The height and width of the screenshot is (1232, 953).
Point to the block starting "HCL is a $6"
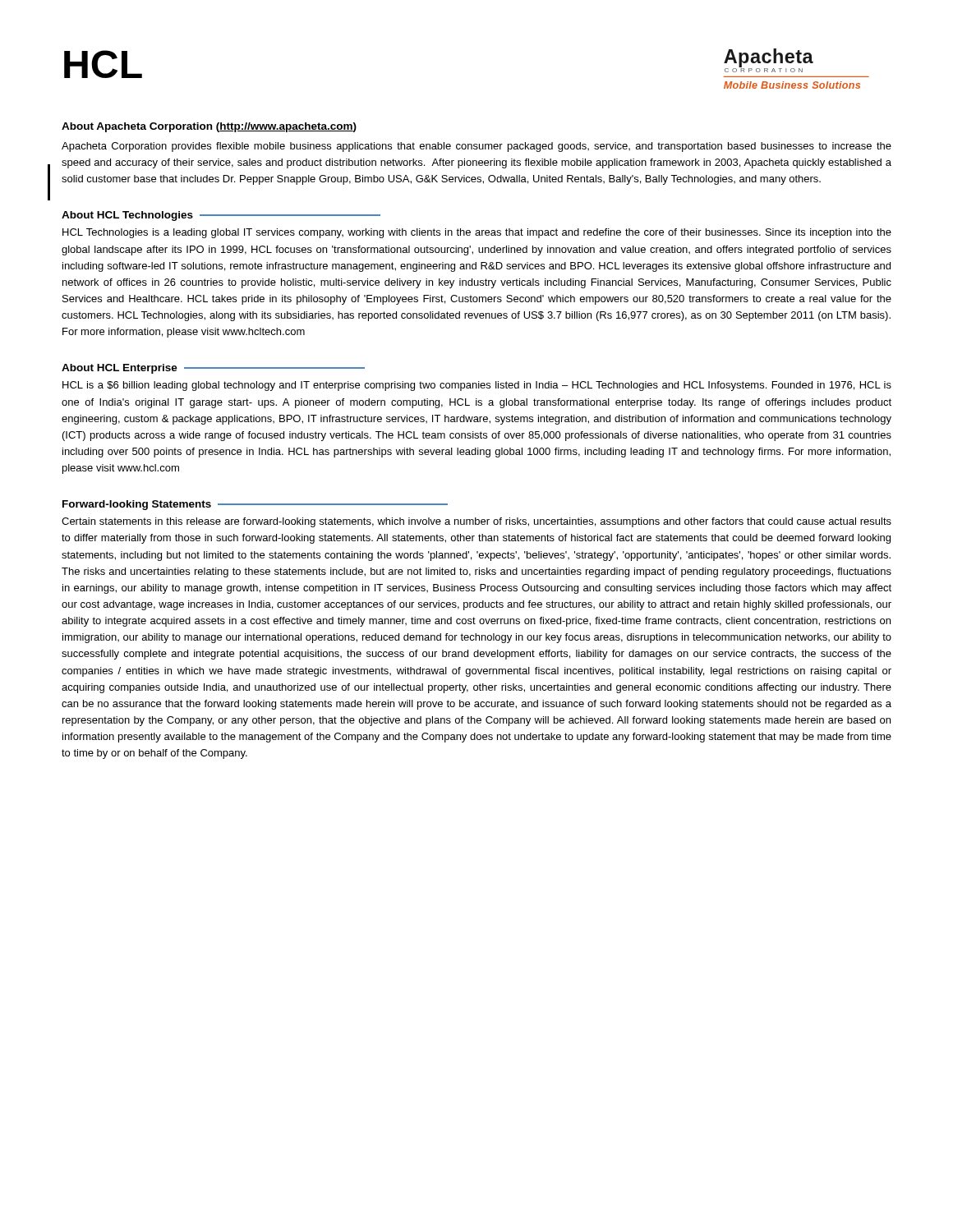(476, 426)
